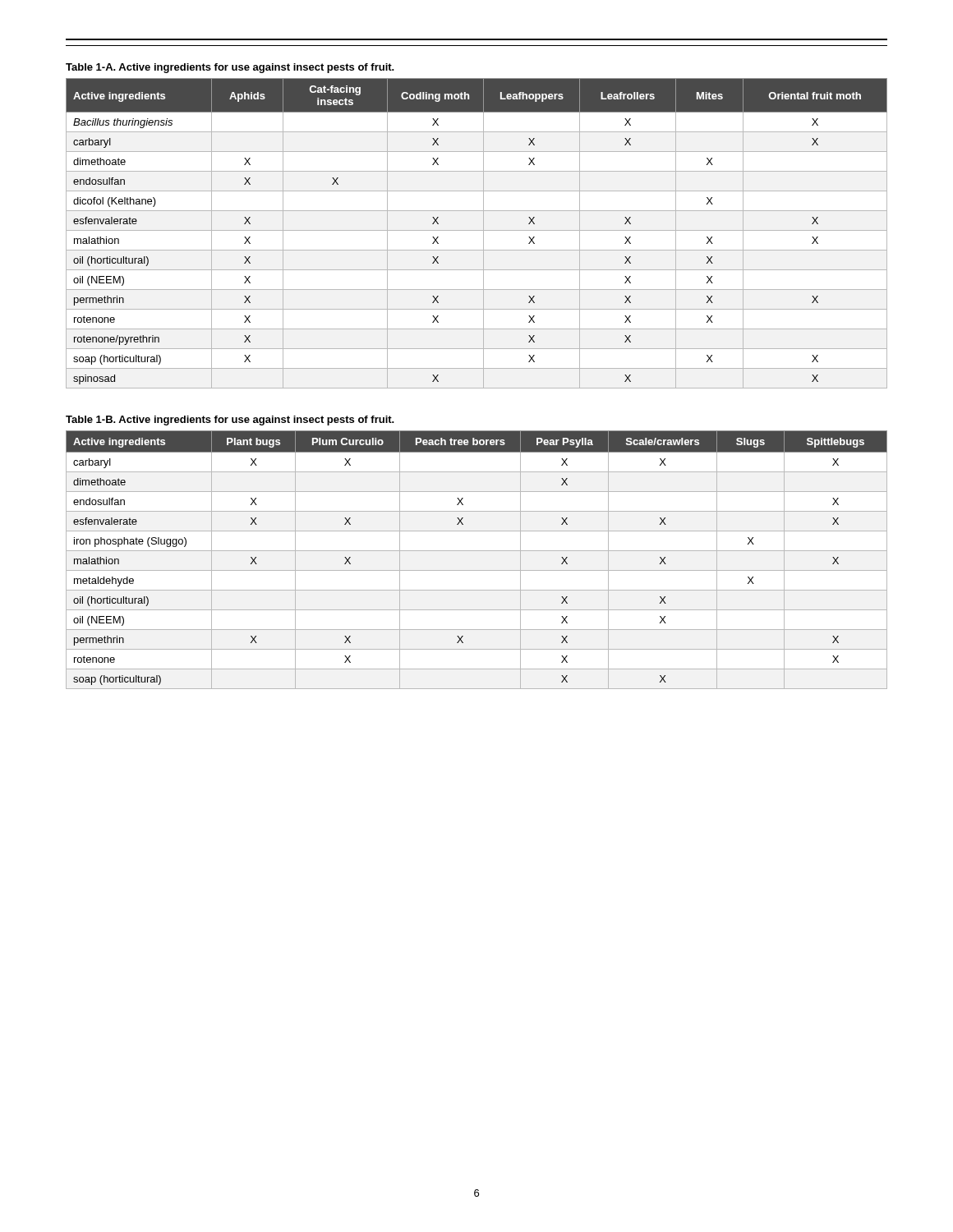Find the element starting "Table 1-B. Active ingredients for use"
The width and height of the screenshot is (953, 1232).
click(x=230, y=419)
